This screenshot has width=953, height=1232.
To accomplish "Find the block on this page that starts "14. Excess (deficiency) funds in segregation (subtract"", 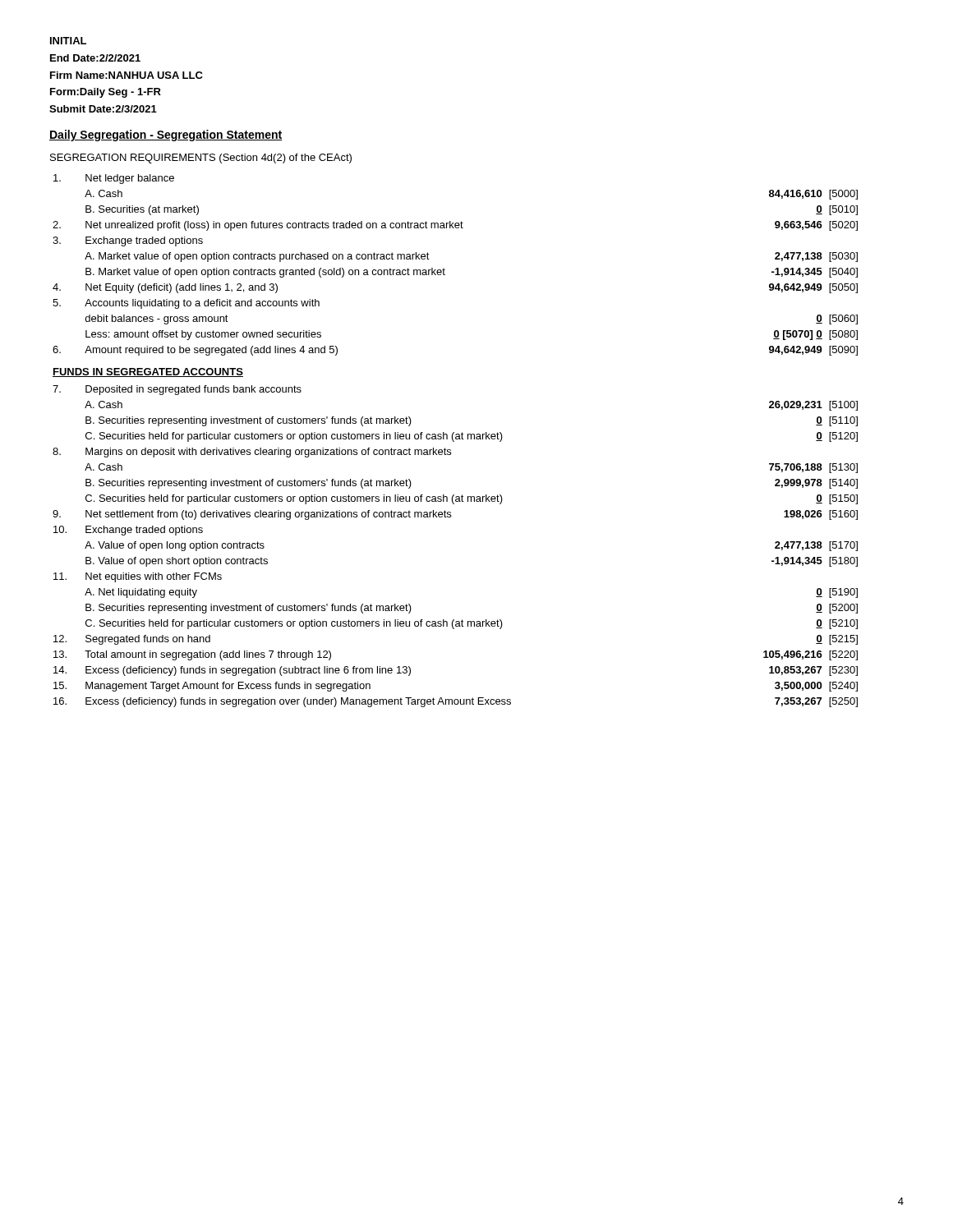I will [249, 671].
